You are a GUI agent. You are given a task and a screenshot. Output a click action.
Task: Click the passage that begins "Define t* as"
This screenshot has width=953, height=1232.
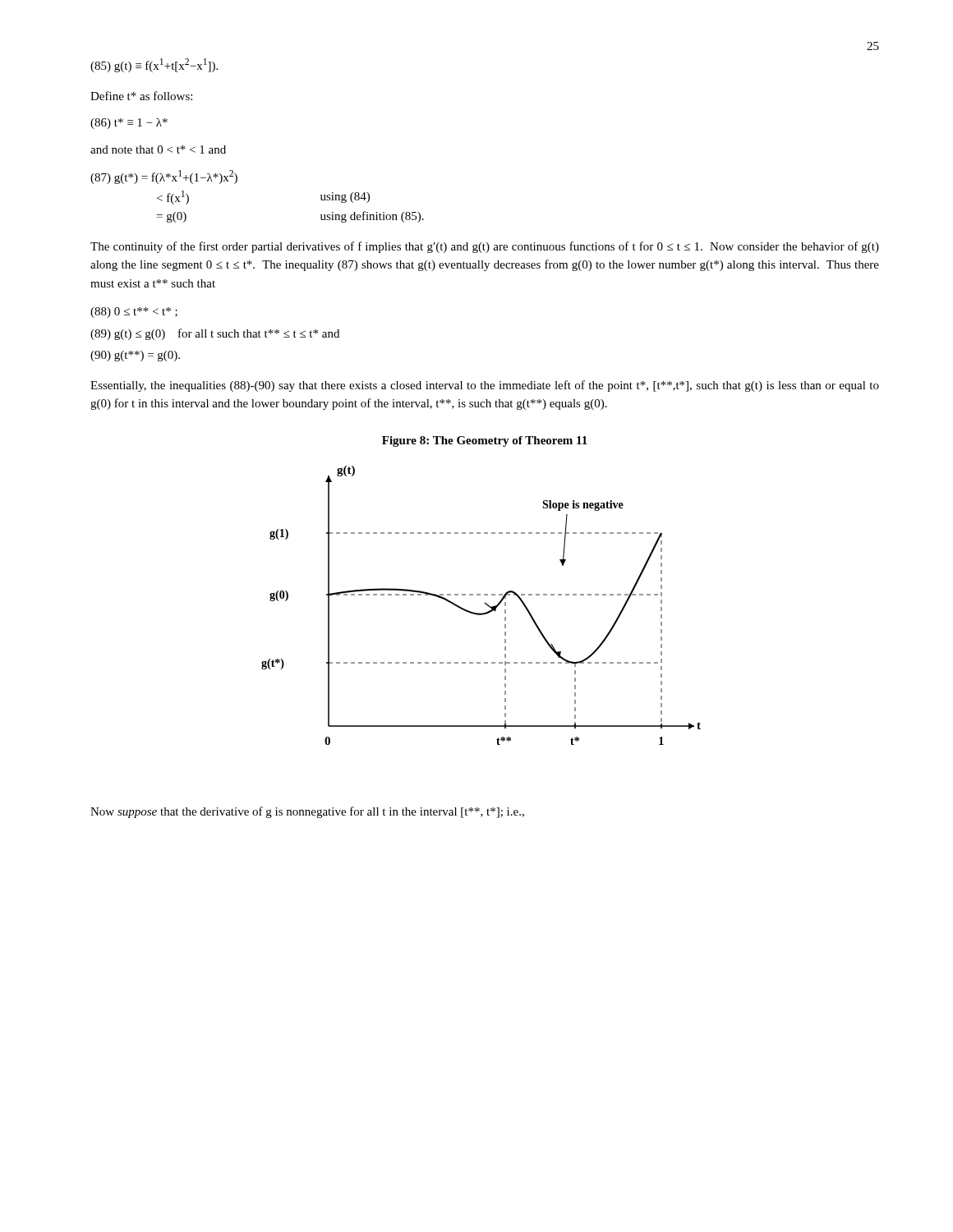coord(142,96)
